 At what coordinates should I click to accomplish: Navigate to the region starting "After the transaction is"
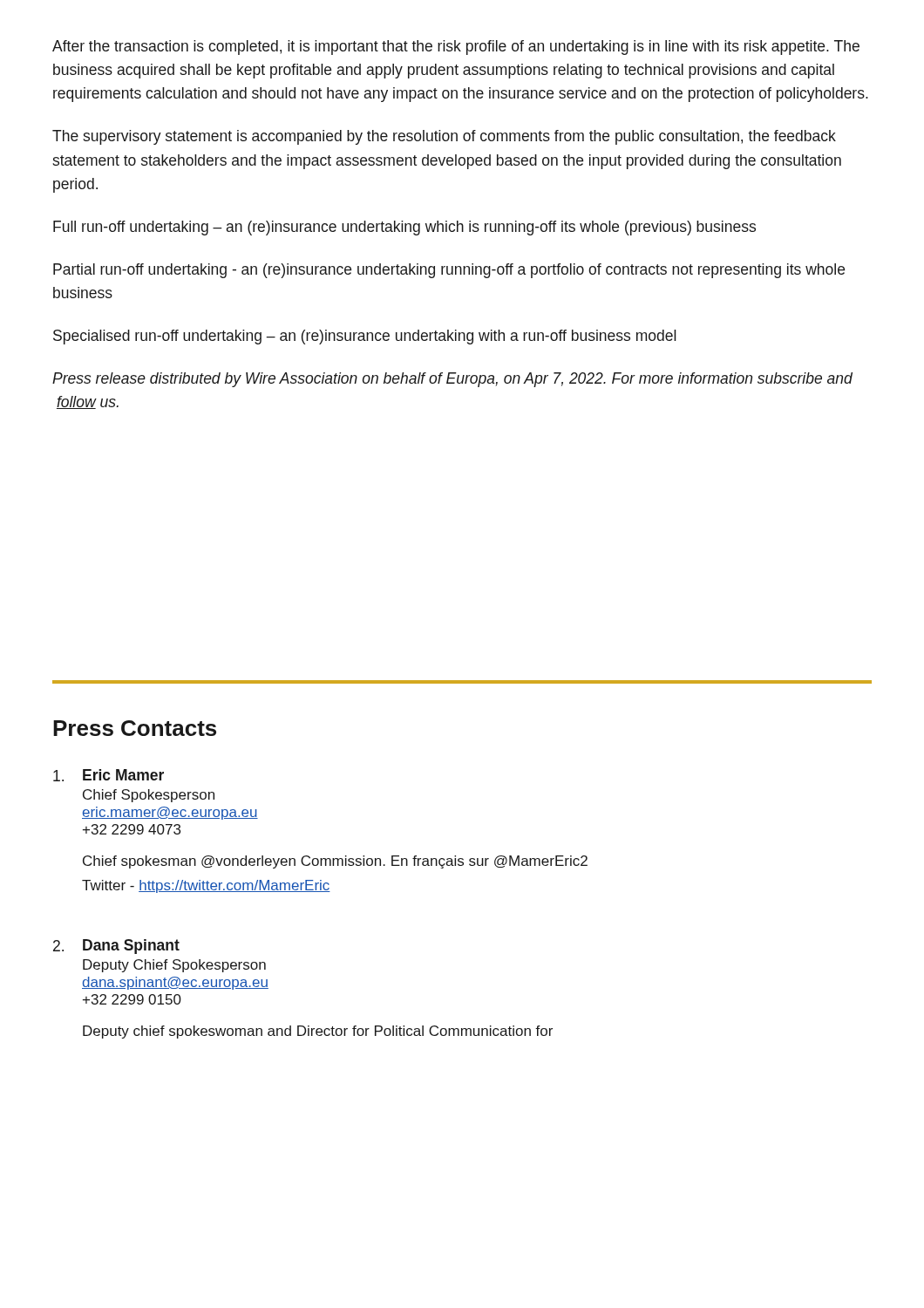click(461, 70)
